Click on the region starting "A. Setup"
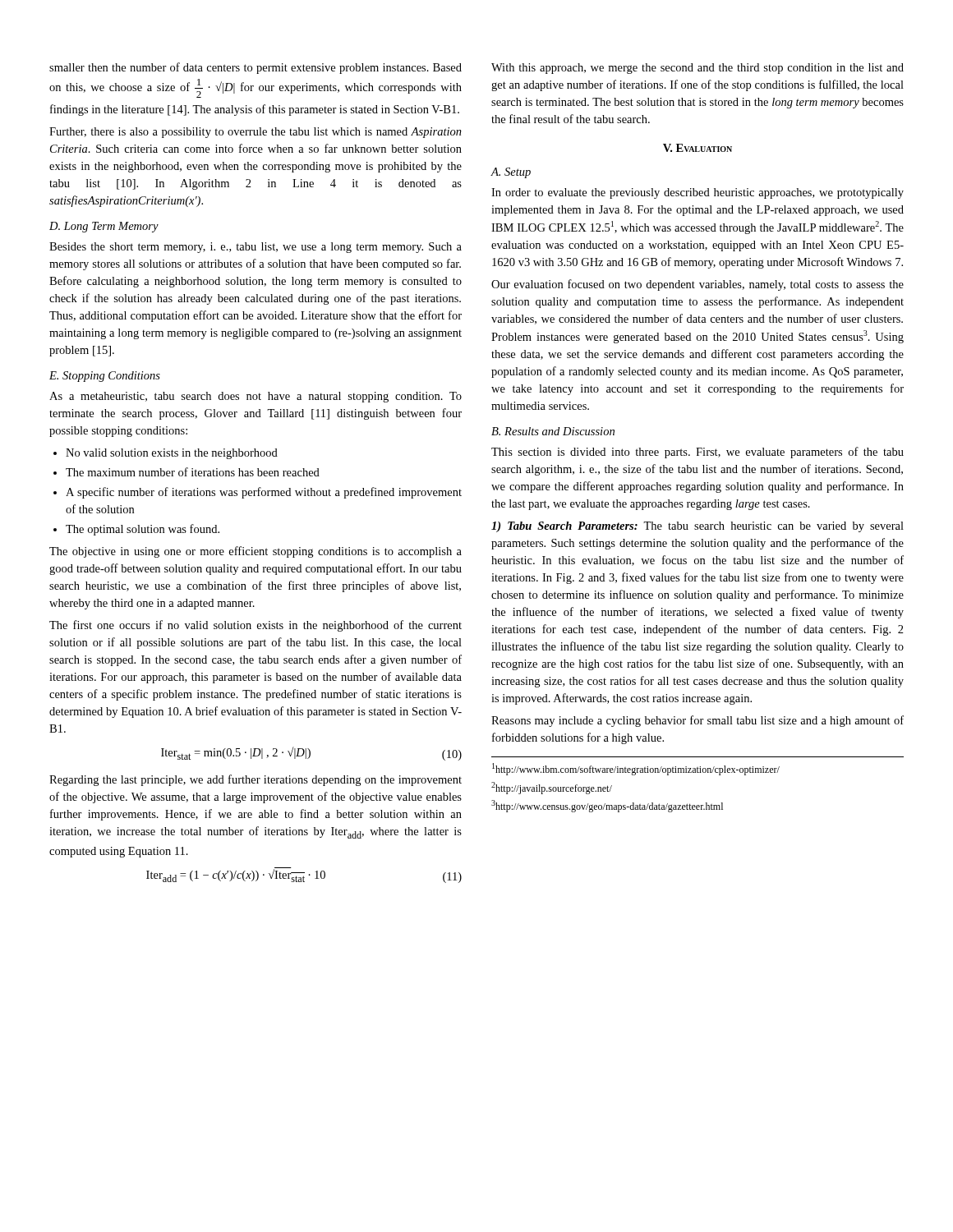953x1232 pixels. tap(511, 172)
